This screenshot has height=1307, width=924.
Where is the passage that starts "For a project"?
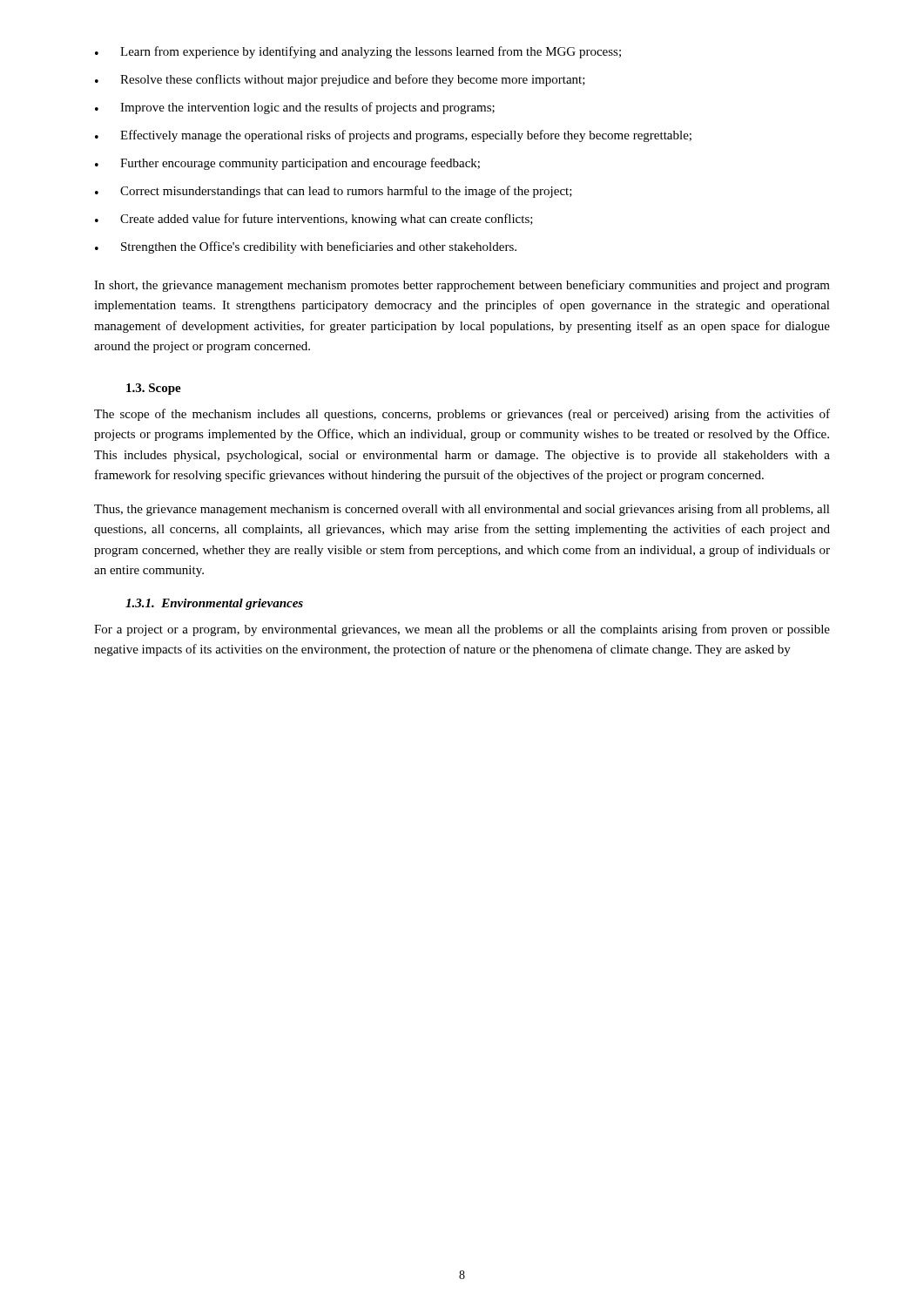[462, 639]
